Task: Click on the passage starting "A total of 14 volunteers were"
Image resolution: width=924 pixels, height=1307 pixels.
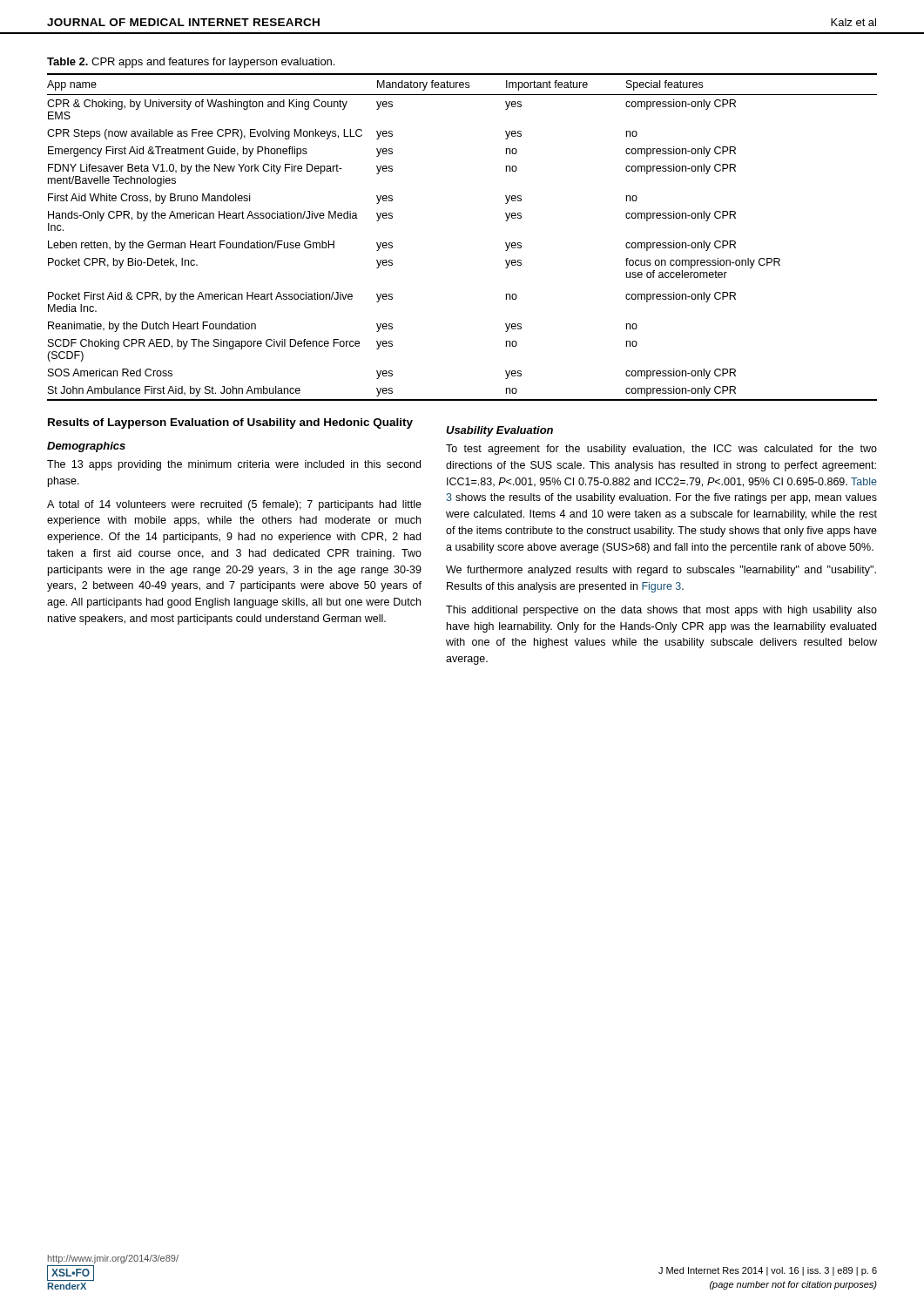Action: click(x=234, y=561)
